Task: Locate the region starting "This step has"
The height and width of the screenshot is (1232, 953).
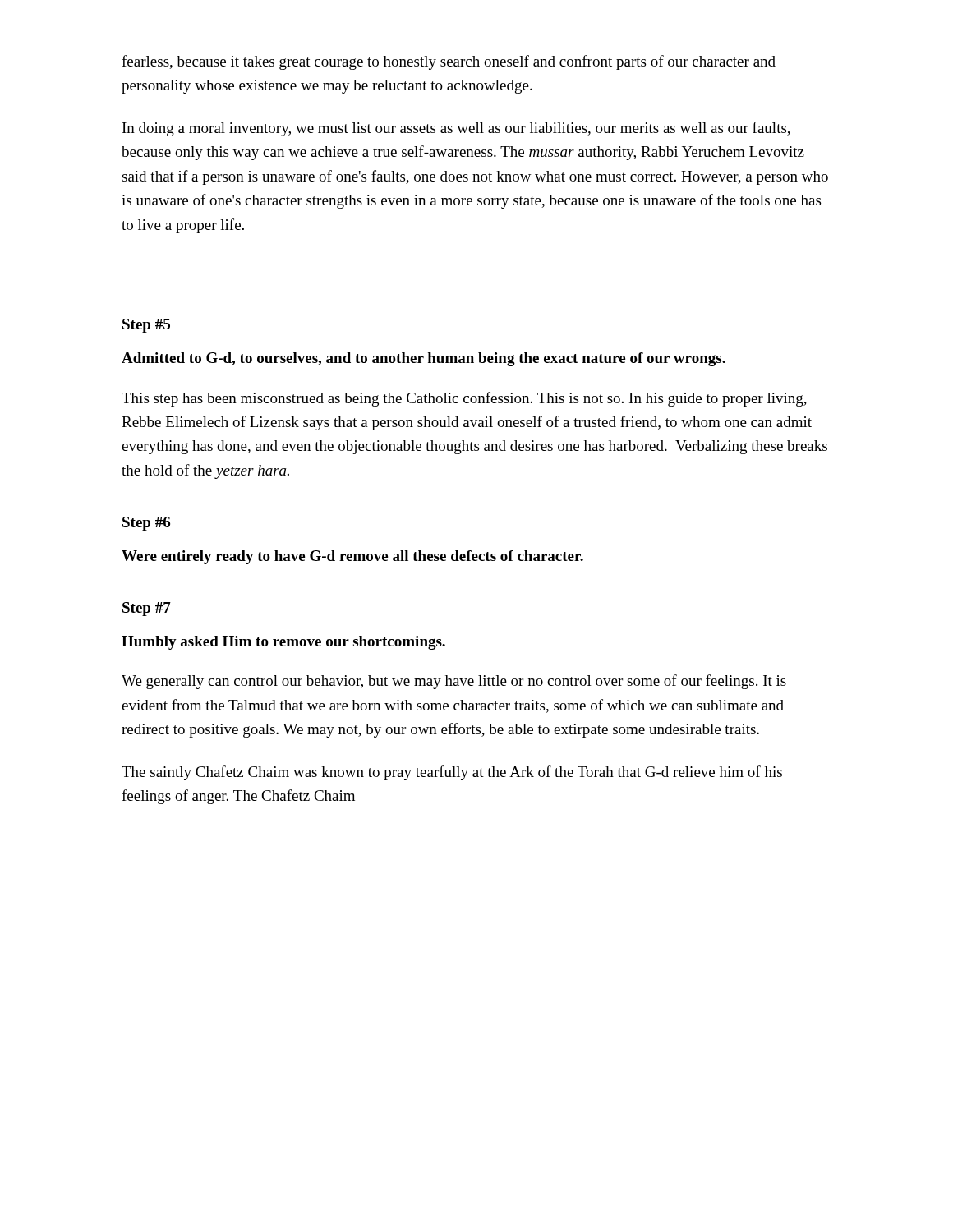Action: coord(475,434)
